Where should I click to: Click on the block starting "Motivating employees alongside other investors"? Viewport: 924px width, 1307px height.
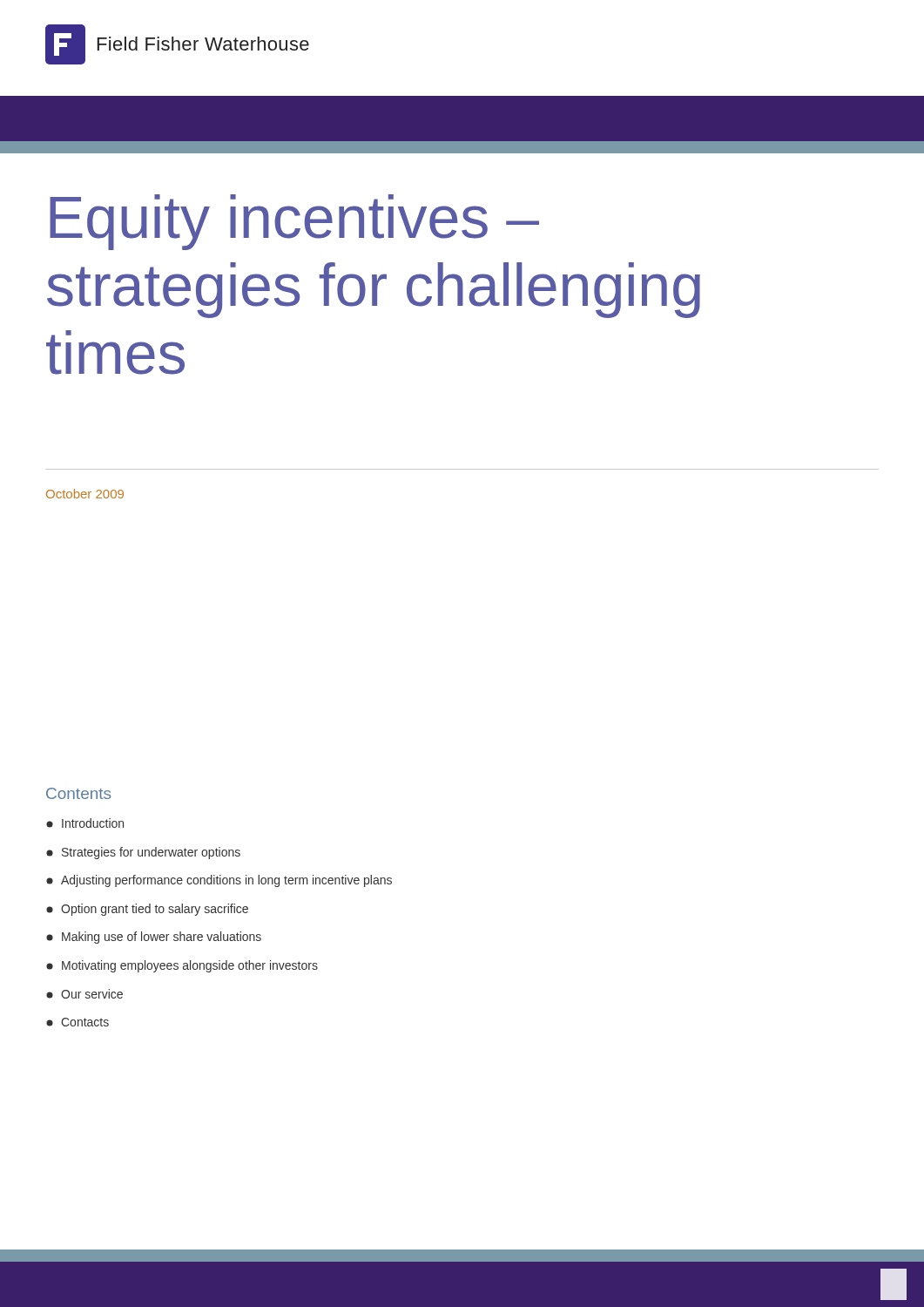[182, 966]
